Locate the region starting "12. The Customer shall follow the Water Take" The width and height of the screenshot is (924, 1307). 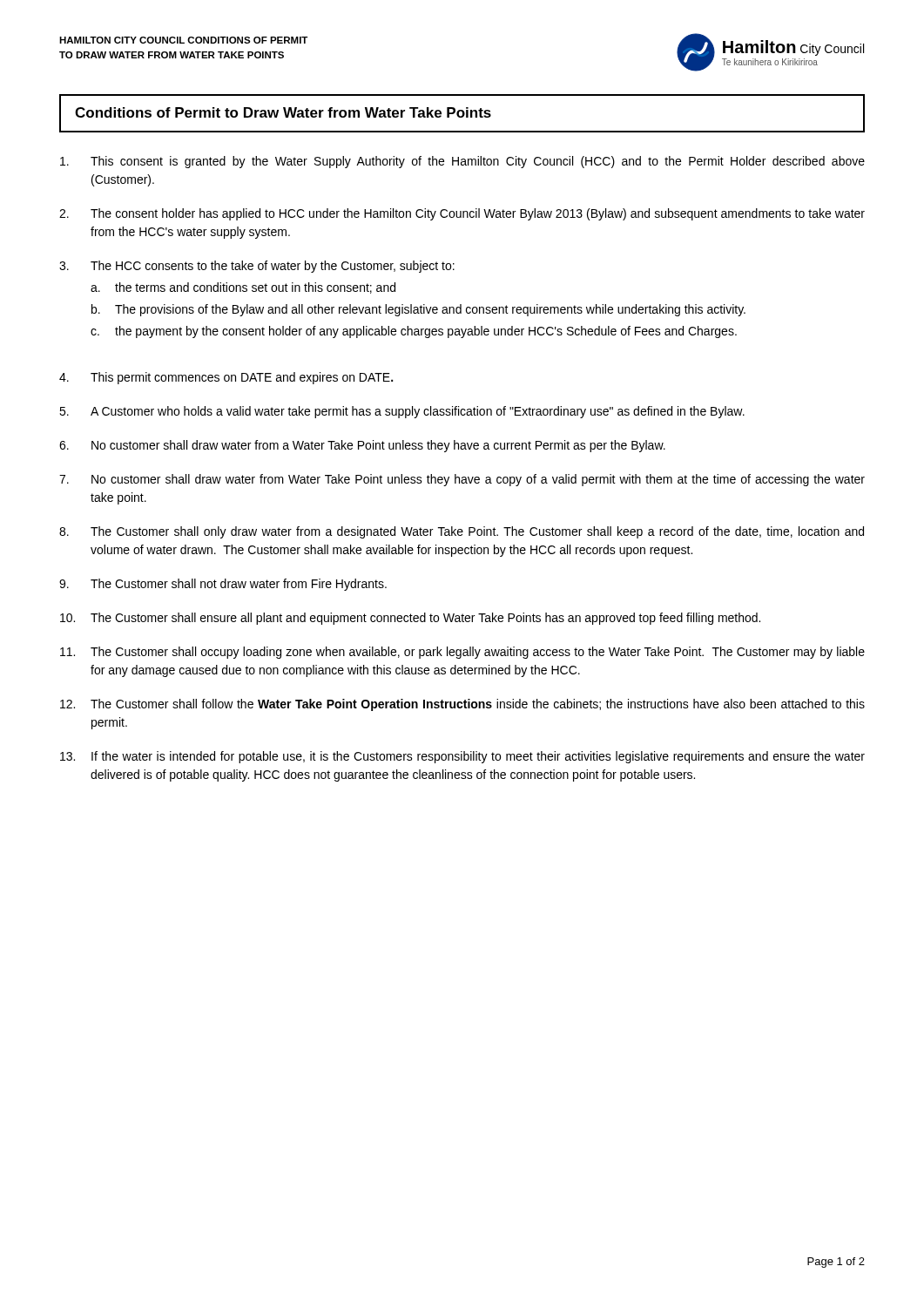click(462, 714)
